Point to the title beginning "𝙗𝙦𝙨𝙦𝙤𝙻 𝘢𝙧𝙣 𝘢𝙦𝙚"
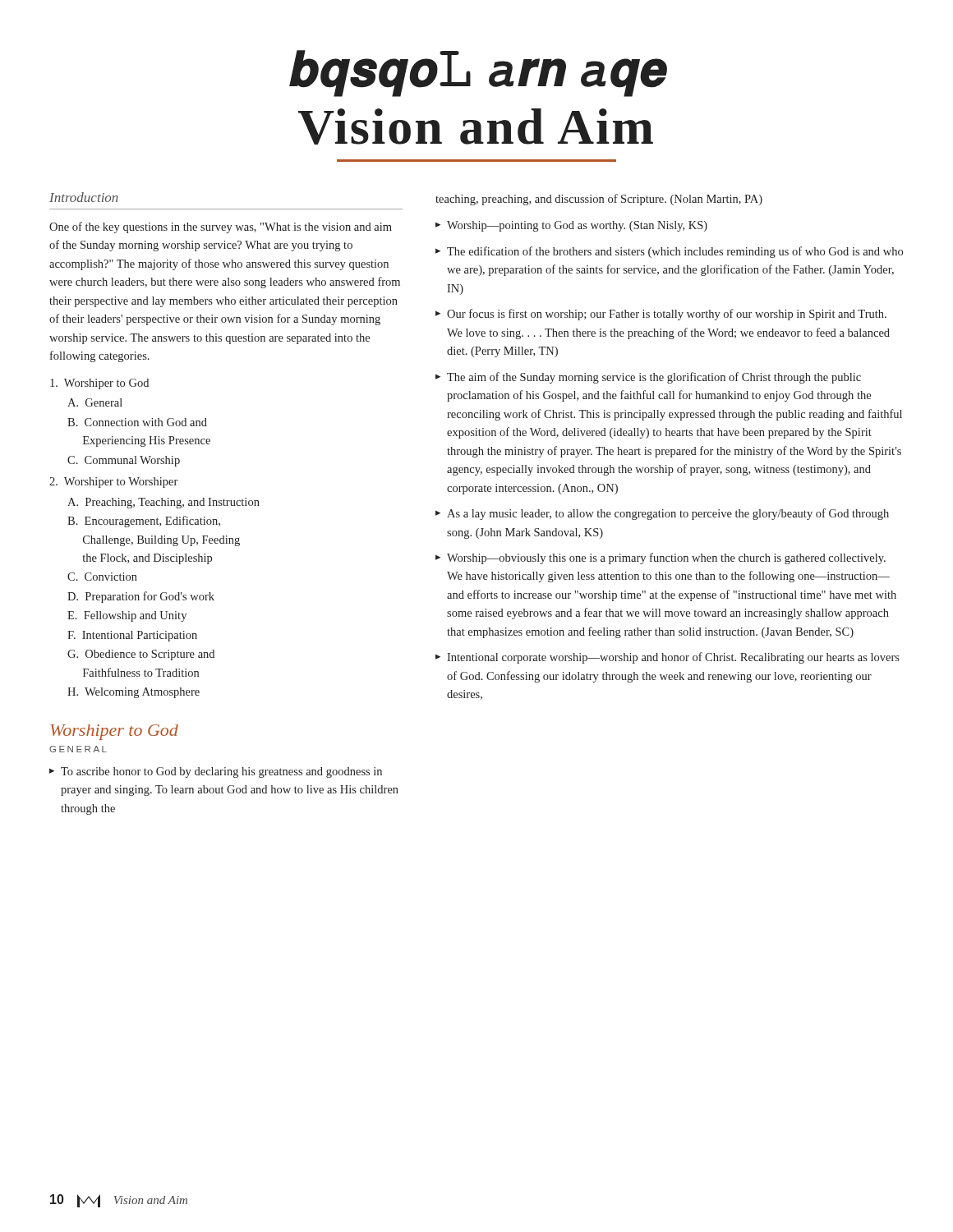953x1232 pixels. point(476,101)
